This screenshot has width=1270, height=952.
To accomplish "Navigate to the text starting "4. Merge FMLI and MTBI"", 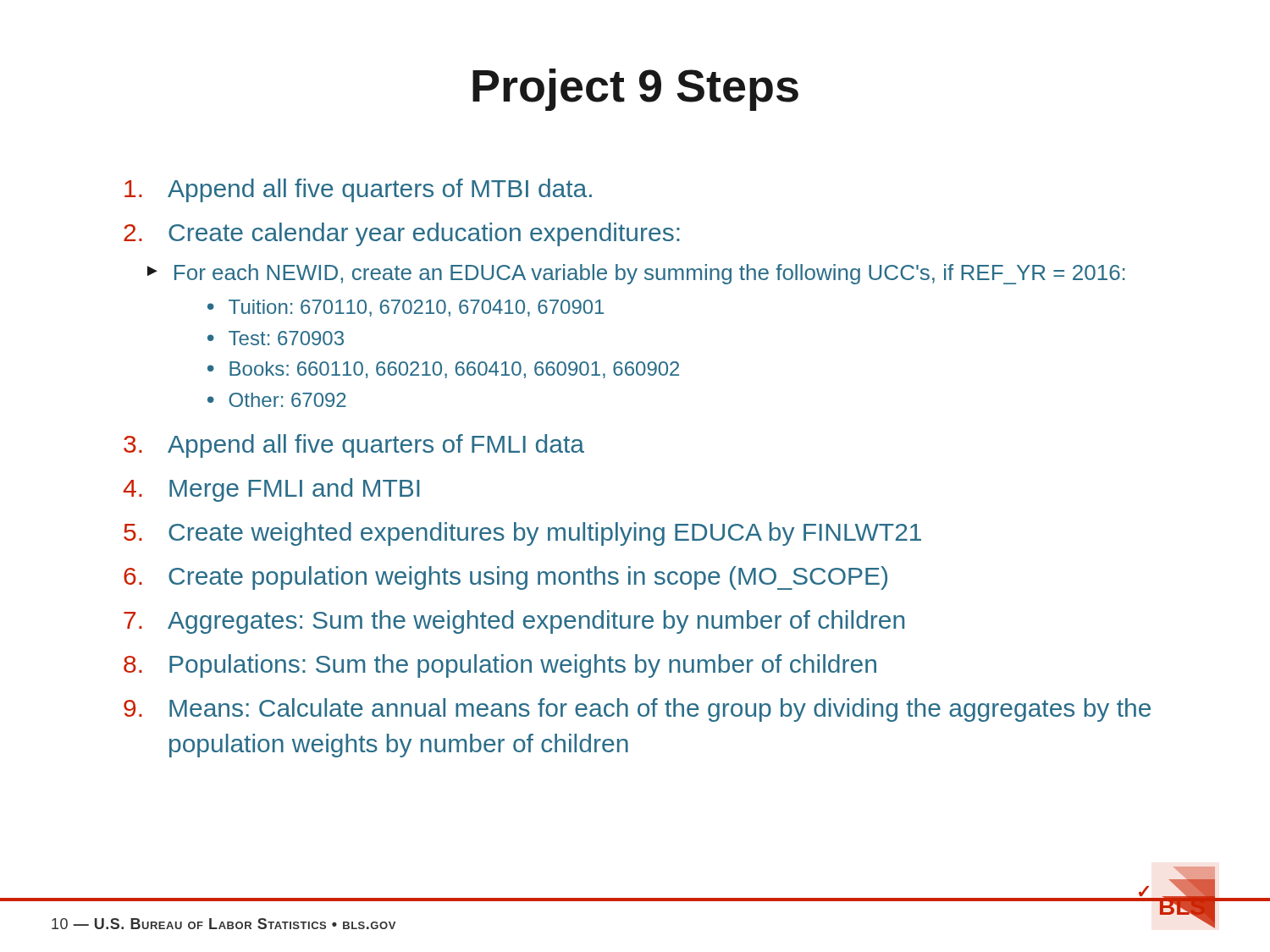I will (271, 490).
